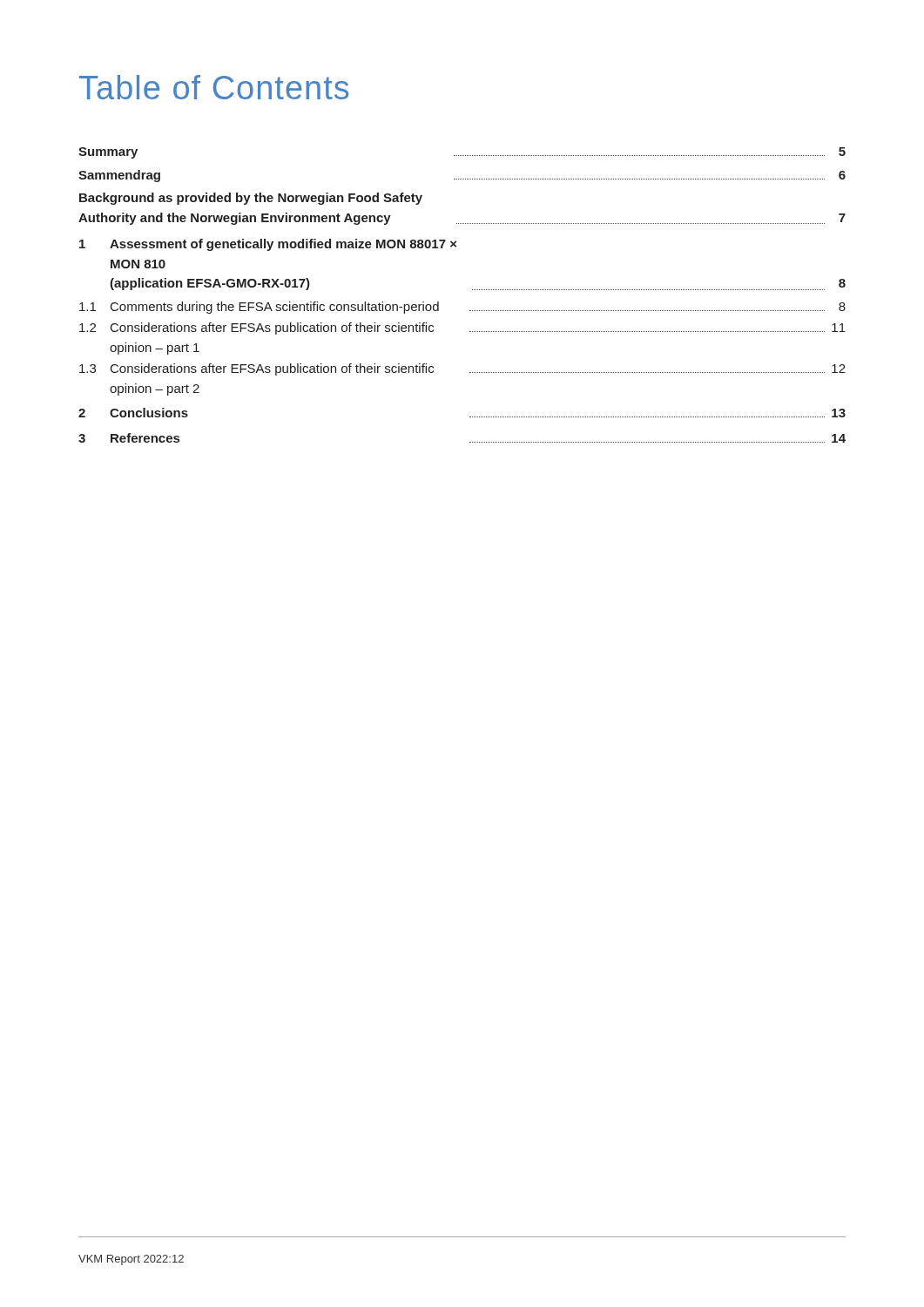This screenshot has height=1307, width=924.
Task: Locate the text starting "2 Considerations after EFSAs publication of their scientific"
Action: pos(462,338)
